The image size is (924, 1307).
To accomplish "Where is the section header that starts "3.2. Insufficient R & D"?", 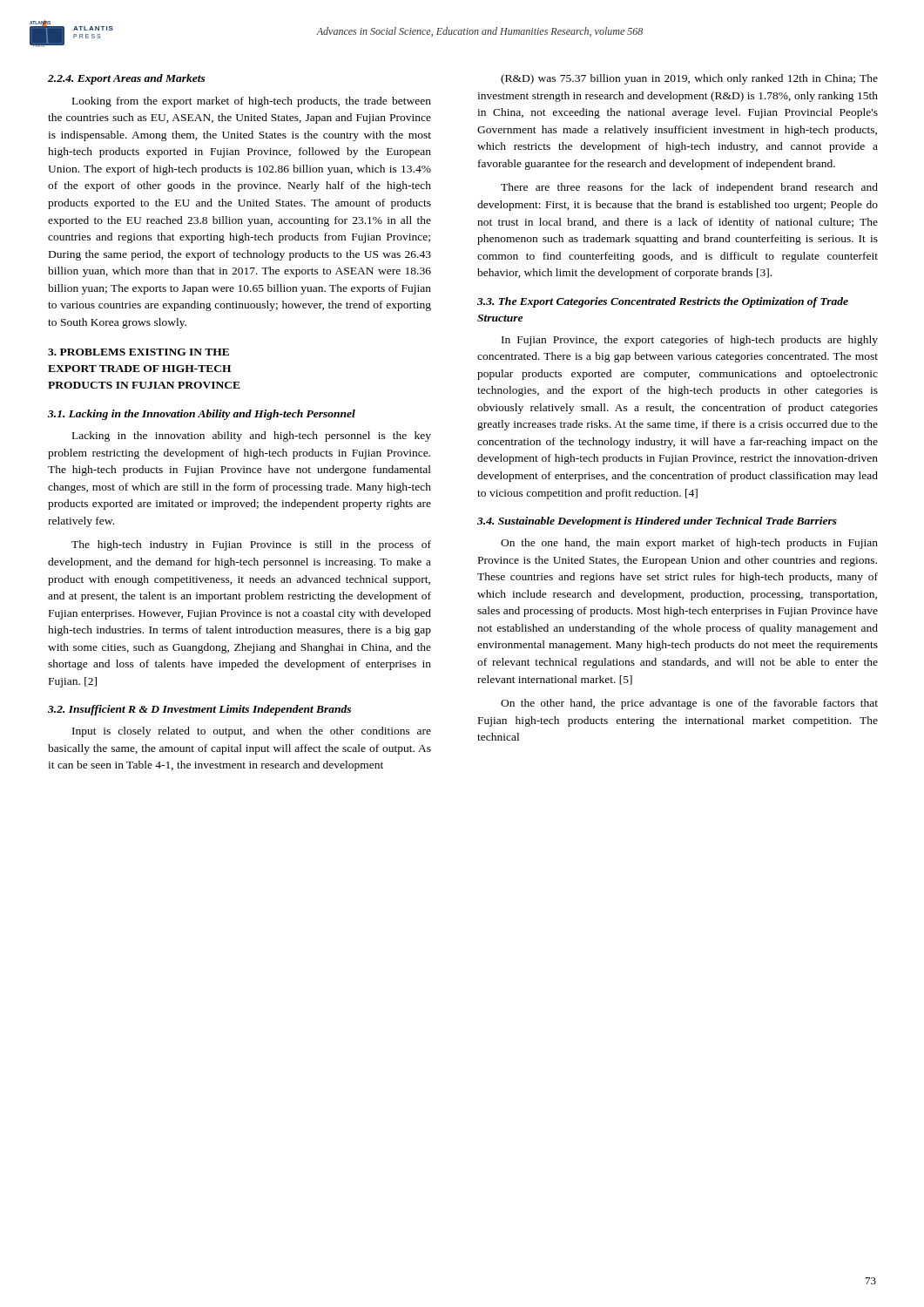I will tap(200, 709).
